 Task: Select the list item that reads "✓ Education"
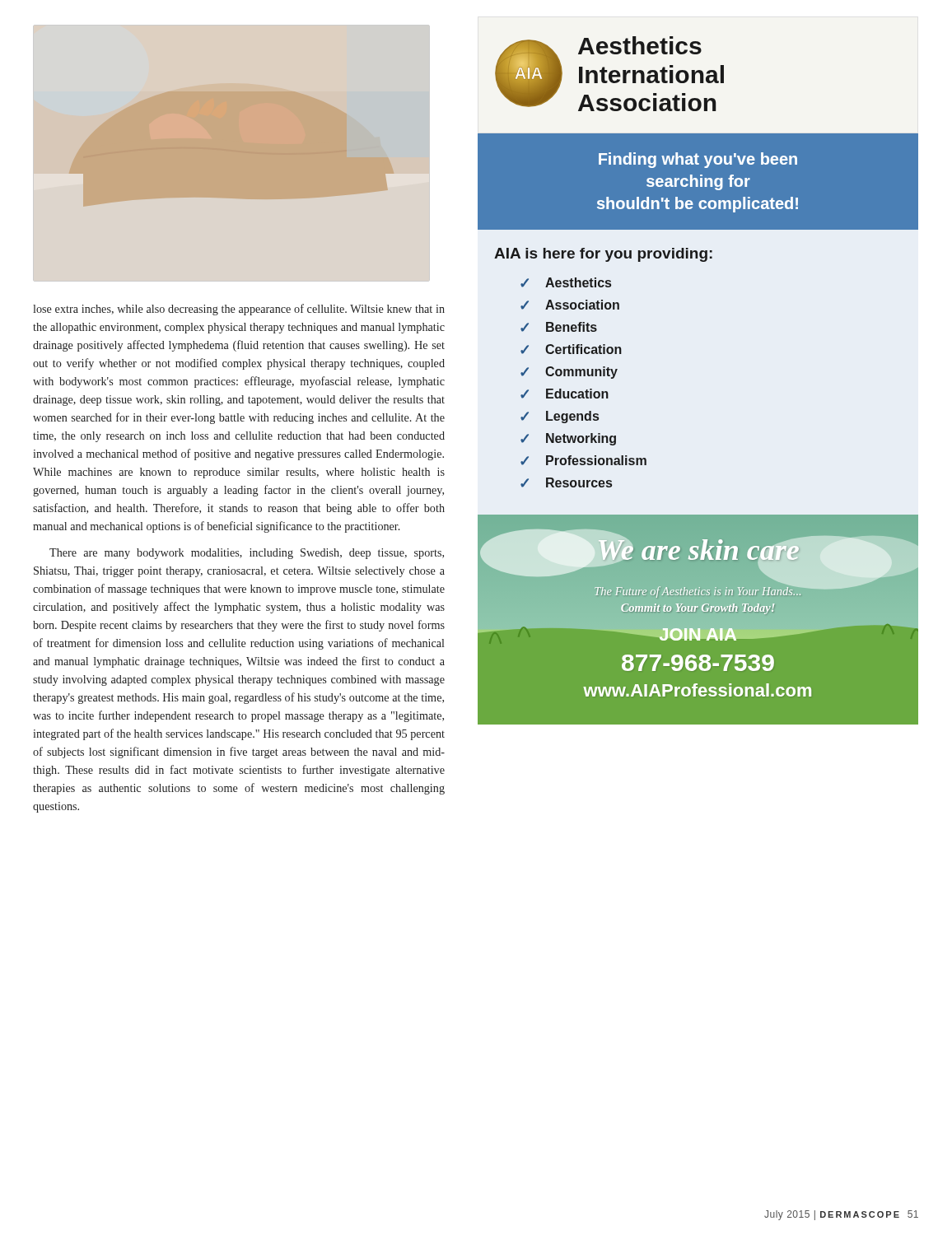click(564, 394)
